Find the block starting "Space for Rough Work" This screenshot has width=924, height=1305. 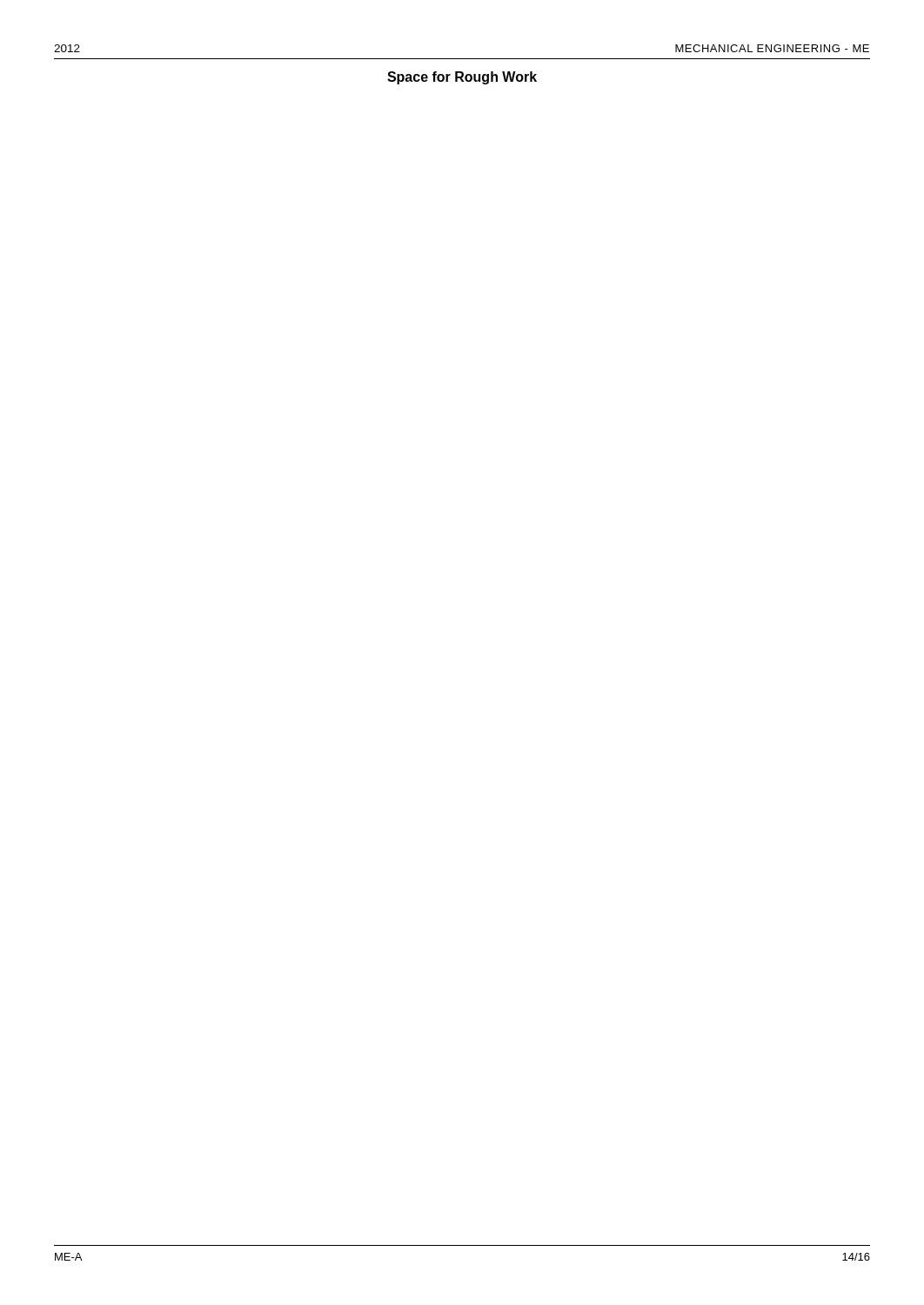[x=462, y=77]
